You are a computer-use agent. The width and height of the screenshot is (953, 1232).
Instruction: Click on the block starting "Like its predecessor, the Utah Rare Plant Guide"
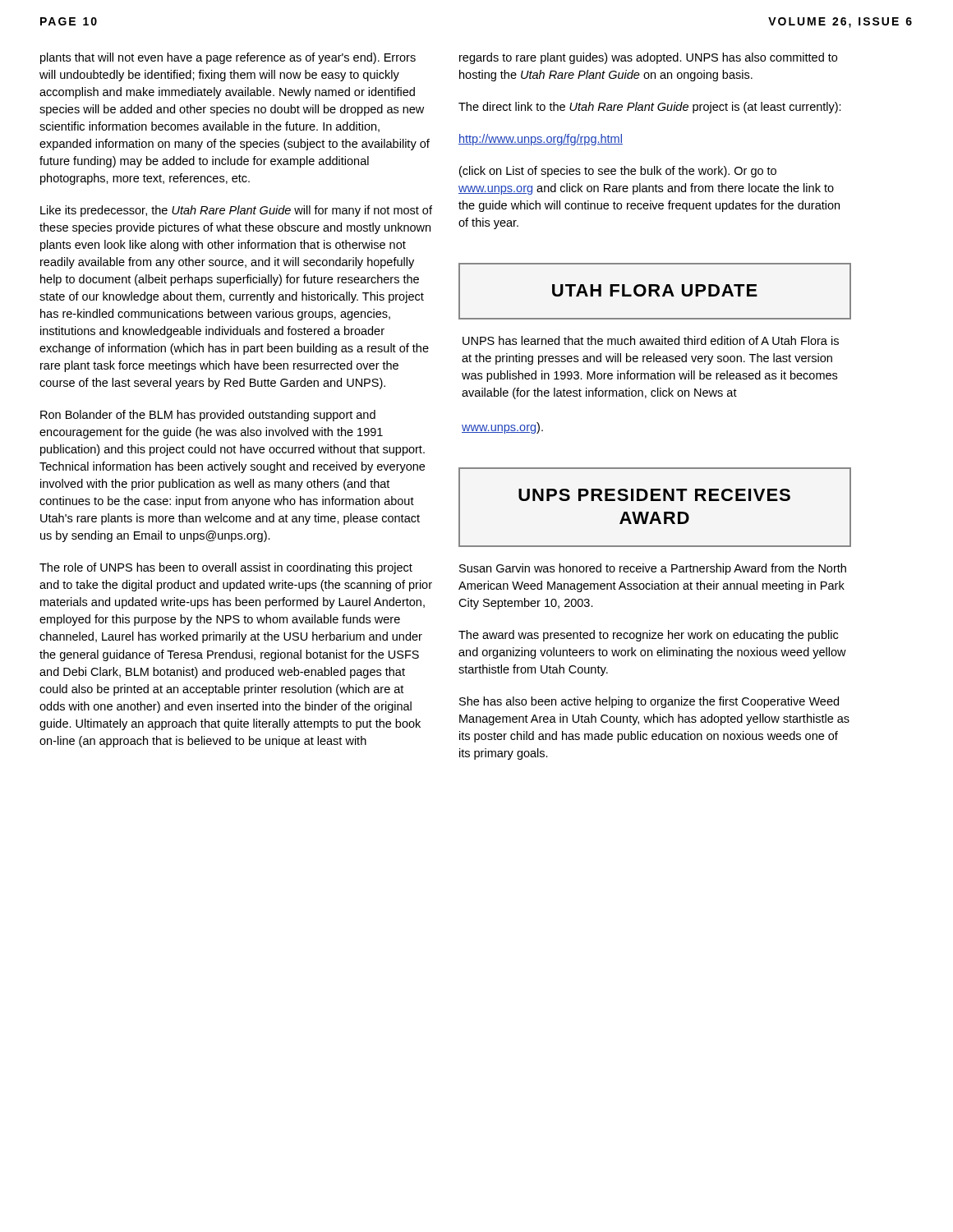[x=236, y=297]
